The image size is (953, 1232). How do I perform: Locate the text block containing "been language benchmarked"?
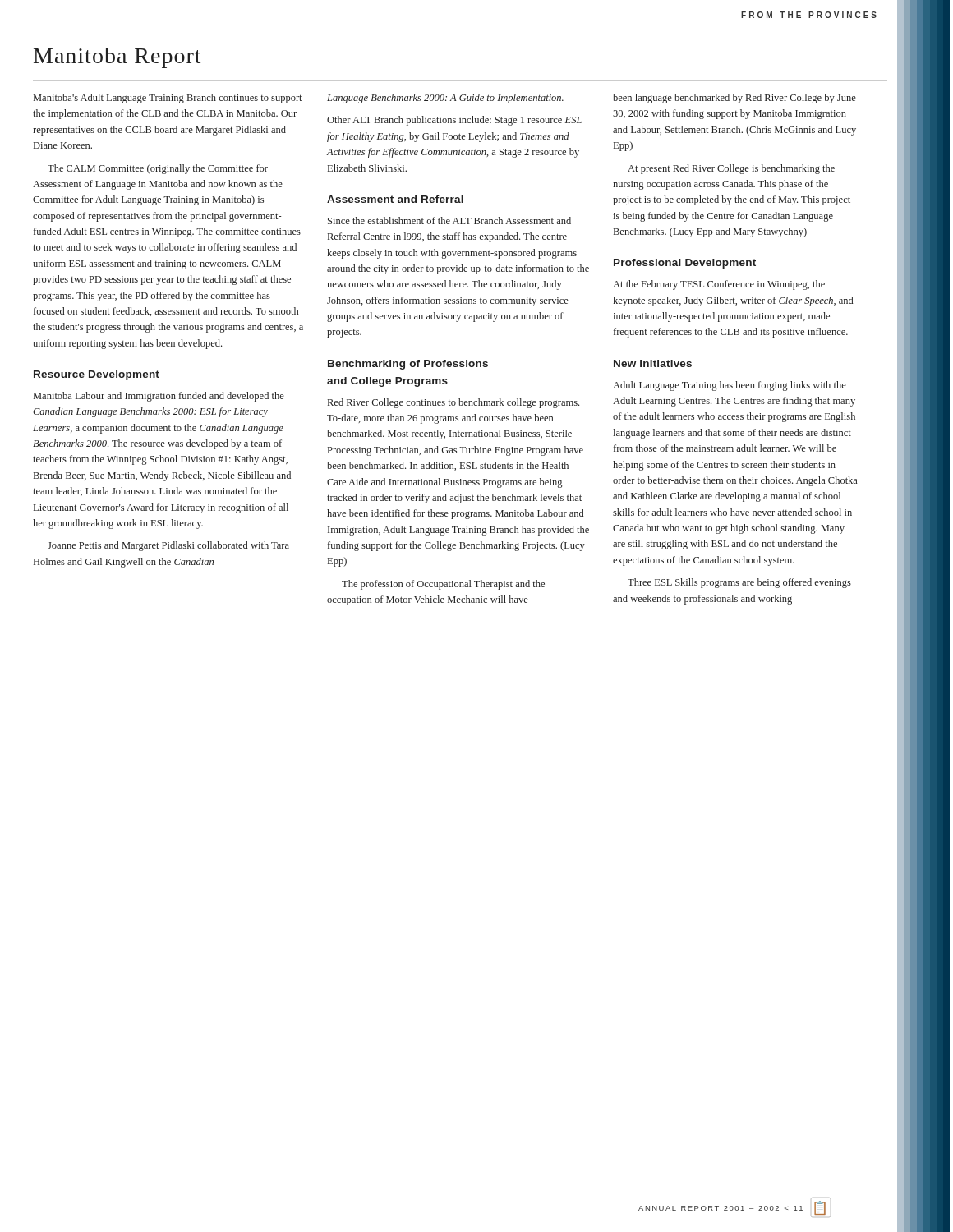click(736, 165)
